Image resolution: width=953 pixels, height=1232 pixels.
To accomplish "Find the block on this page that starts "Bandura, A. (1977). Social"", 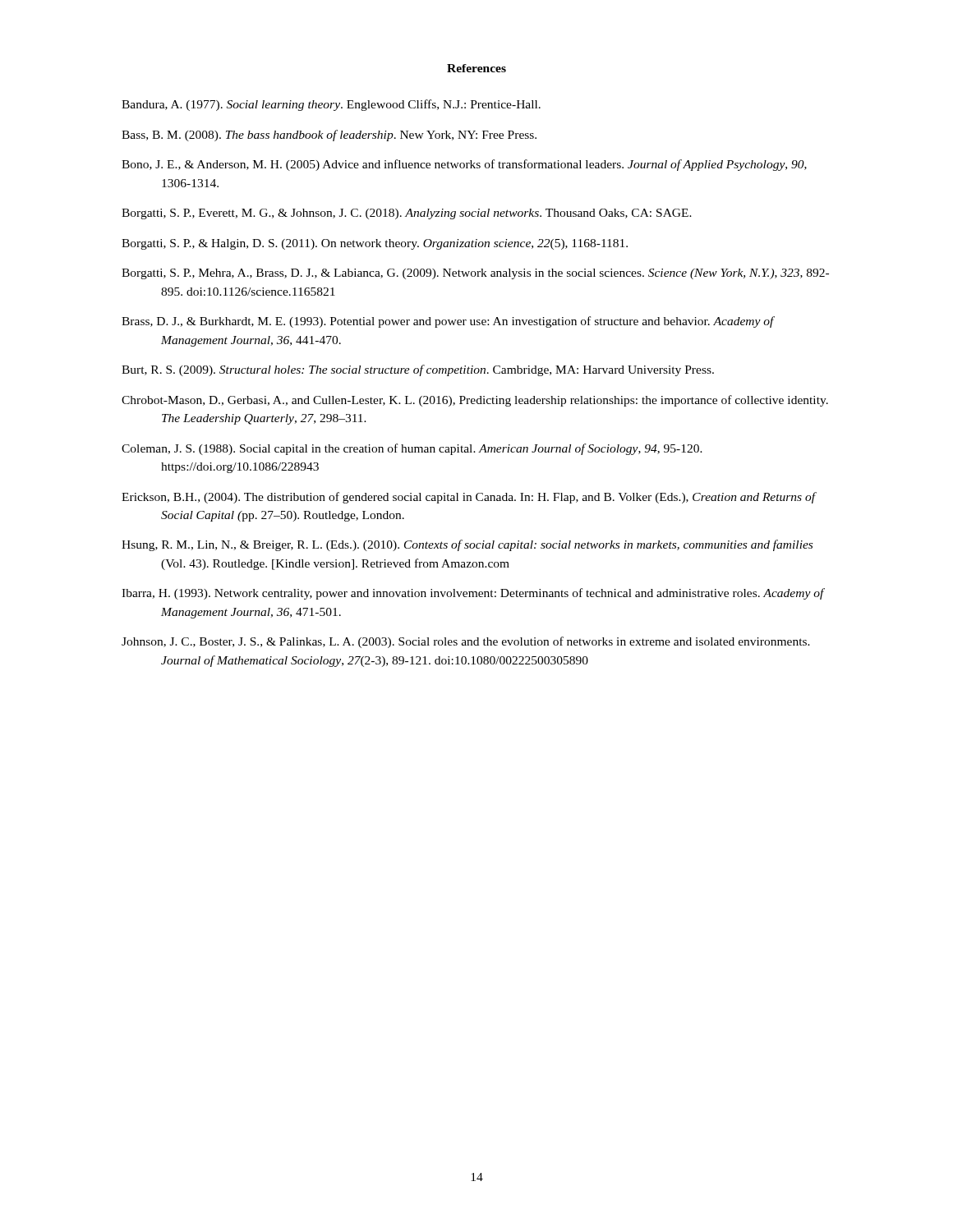I will [x=331, y=104].
